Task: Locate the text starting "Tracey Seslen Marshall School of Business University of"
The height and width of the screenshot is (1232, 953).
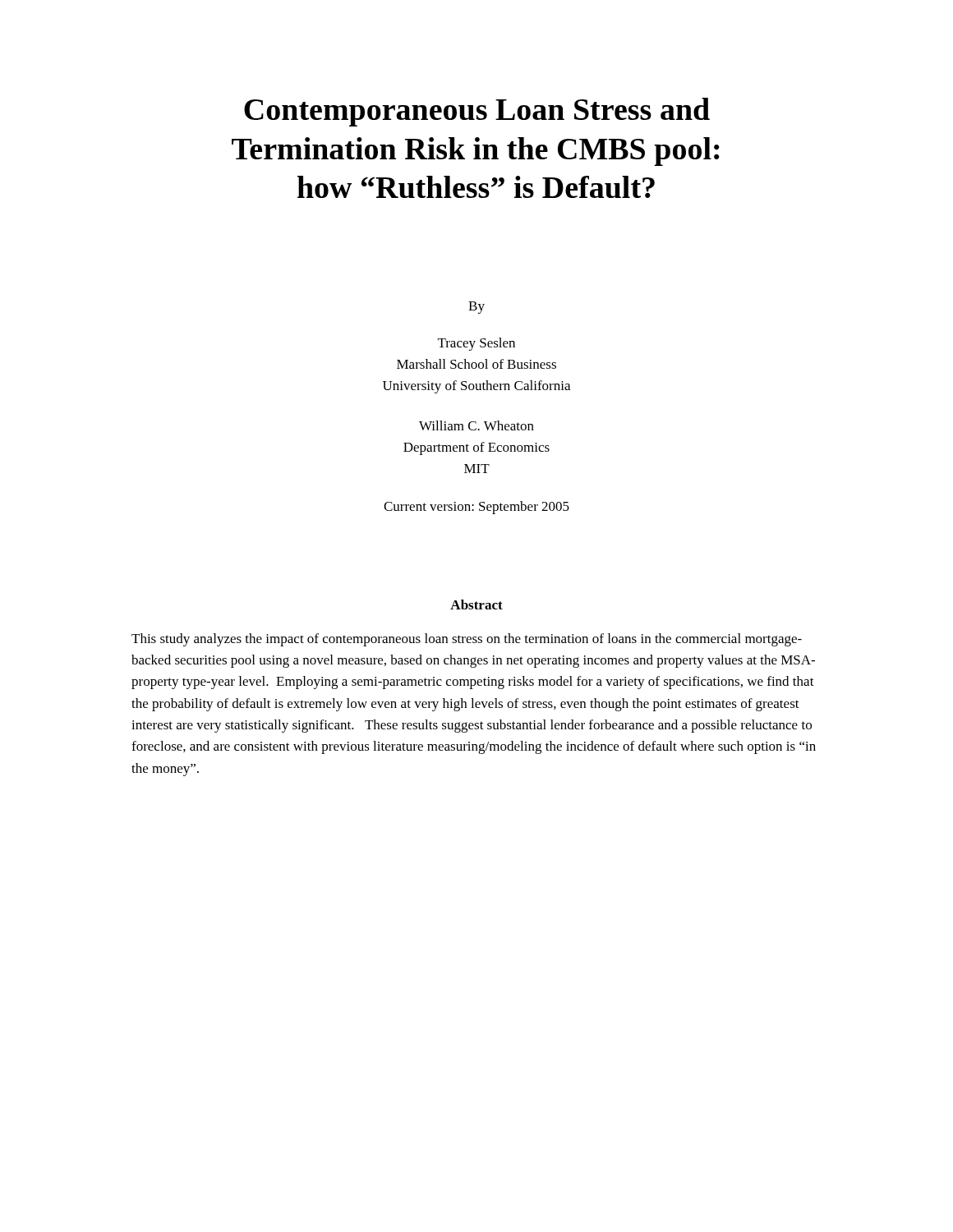Action: pyautogui.click(x=476, y=344)
